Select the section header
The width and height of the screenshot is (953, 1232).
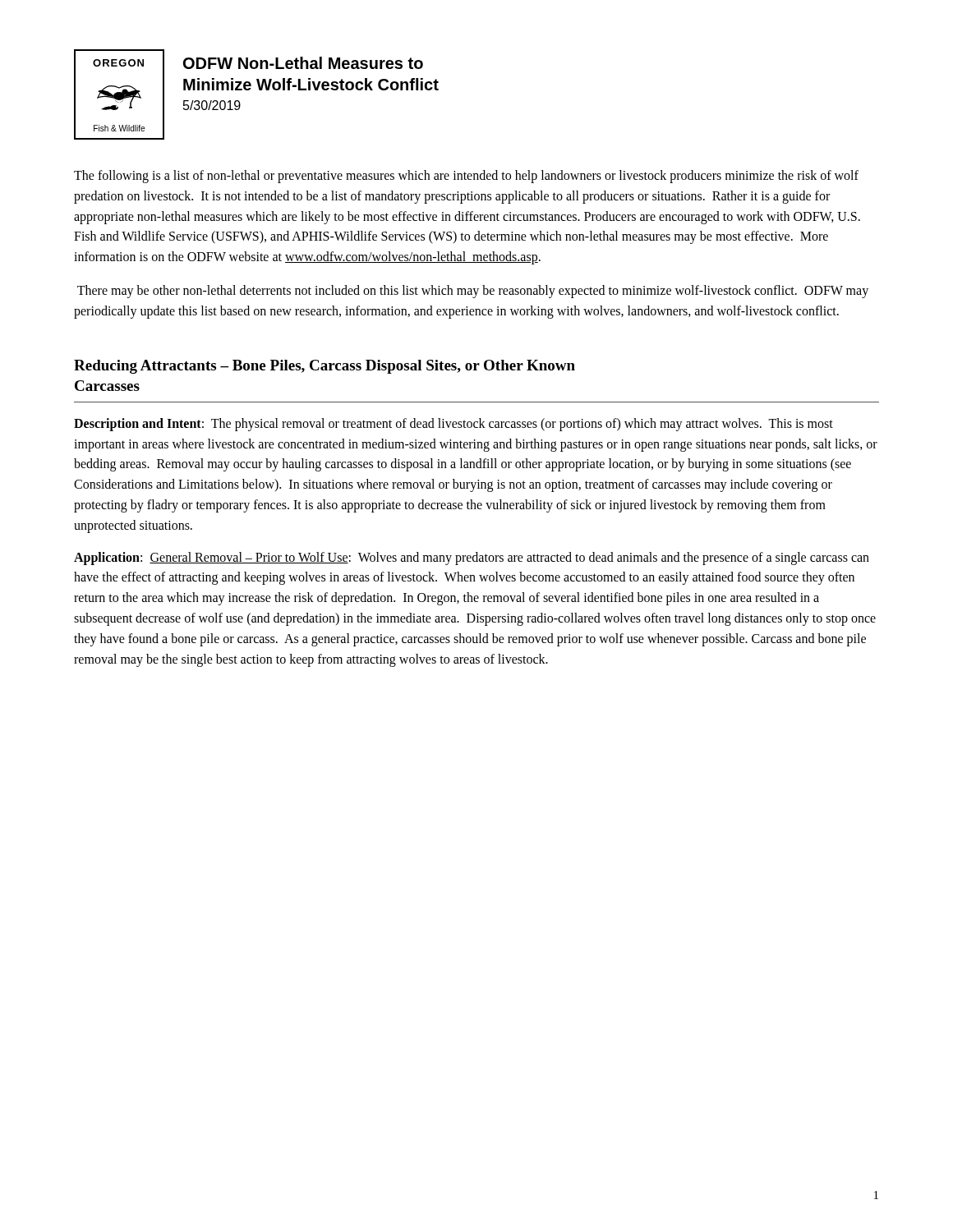pos(476,376)
